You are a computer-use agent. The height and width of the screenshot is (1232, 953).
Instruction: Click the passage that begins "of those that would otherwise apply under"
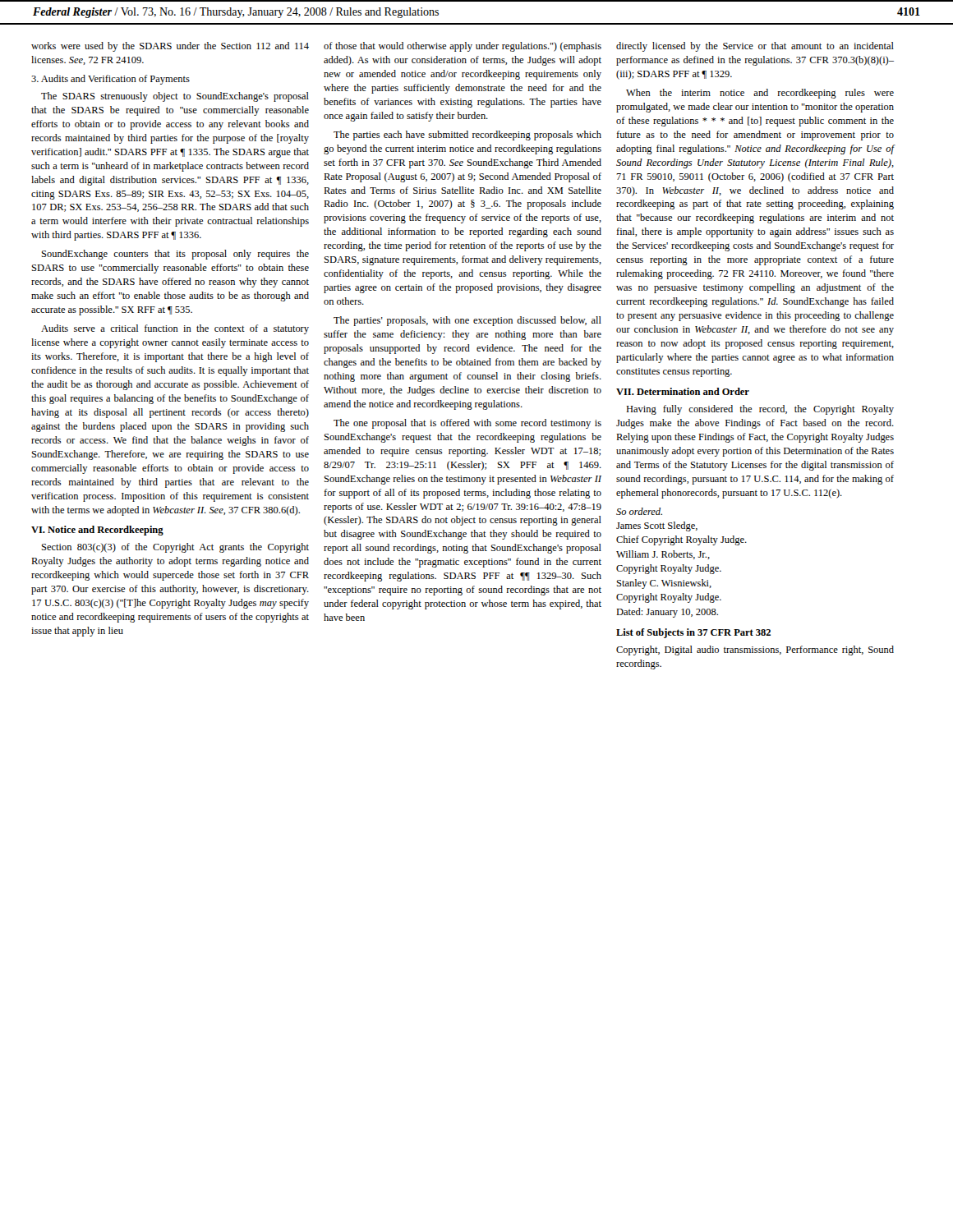click(x=463, y=81)
